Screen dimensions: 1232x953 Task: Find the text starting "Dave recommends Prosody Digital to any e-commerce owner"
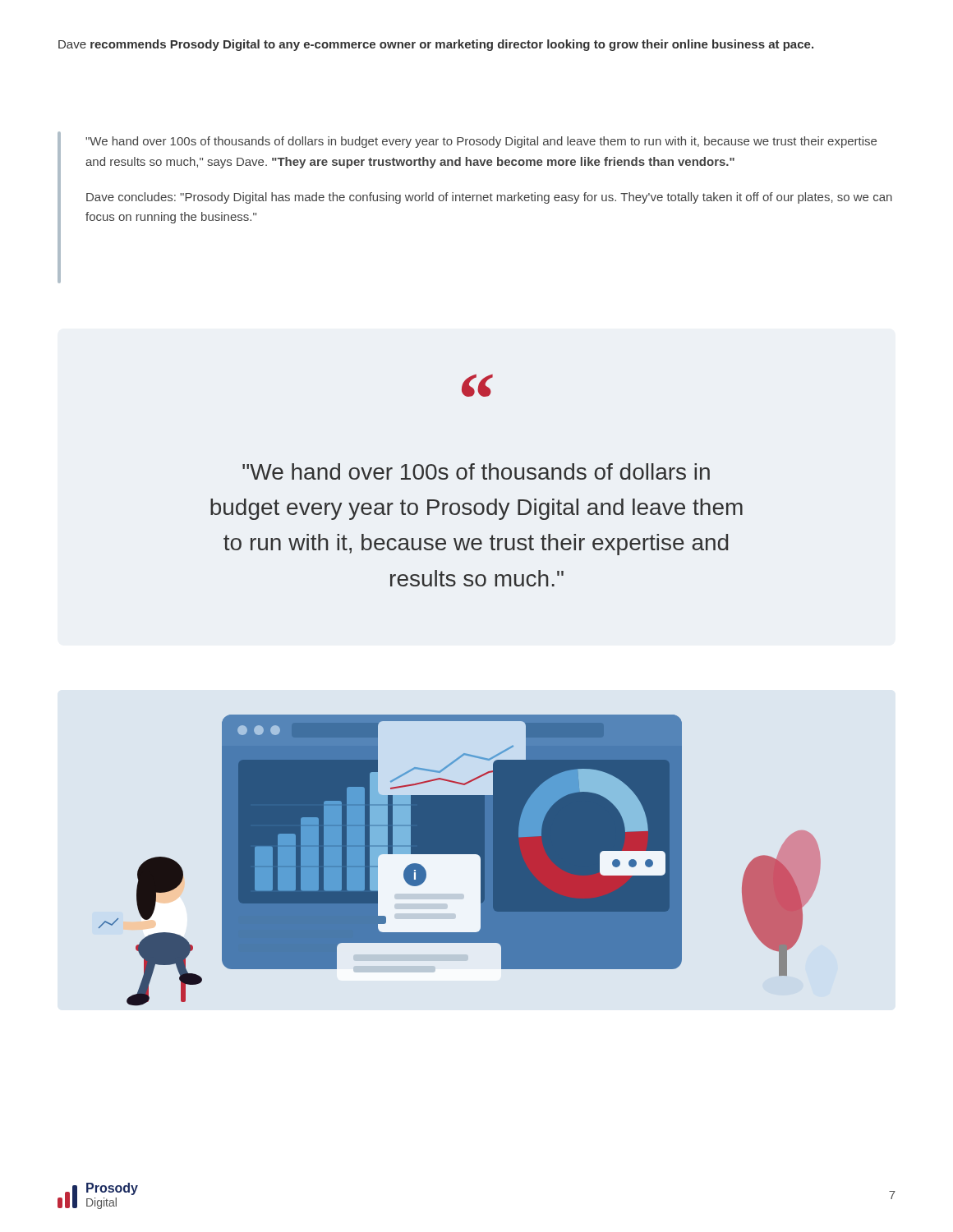click(x=436, y=44)
